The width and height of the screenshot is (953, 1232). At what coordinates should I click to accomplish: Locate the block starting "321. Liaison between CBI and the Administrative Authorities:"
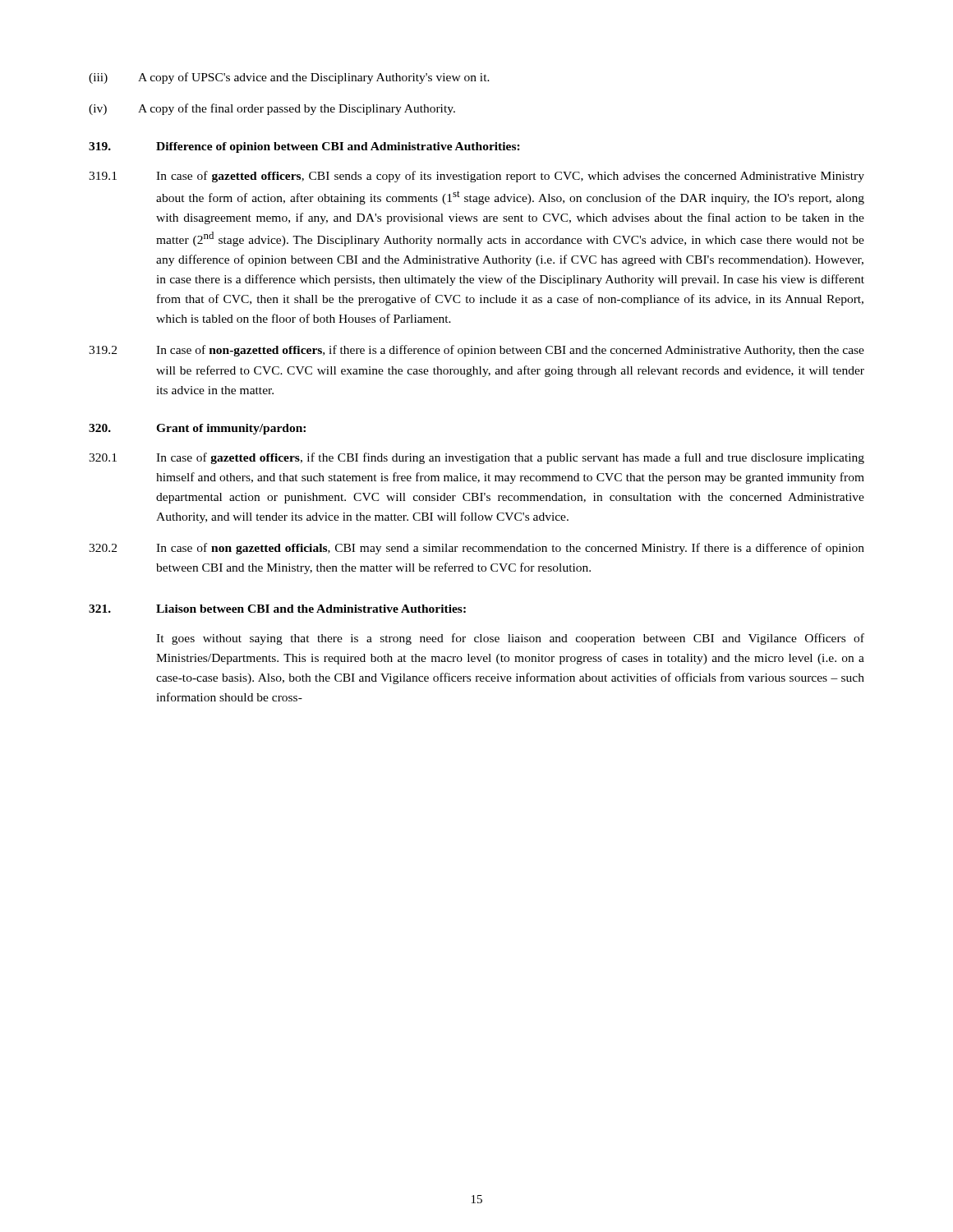(476, 608)
